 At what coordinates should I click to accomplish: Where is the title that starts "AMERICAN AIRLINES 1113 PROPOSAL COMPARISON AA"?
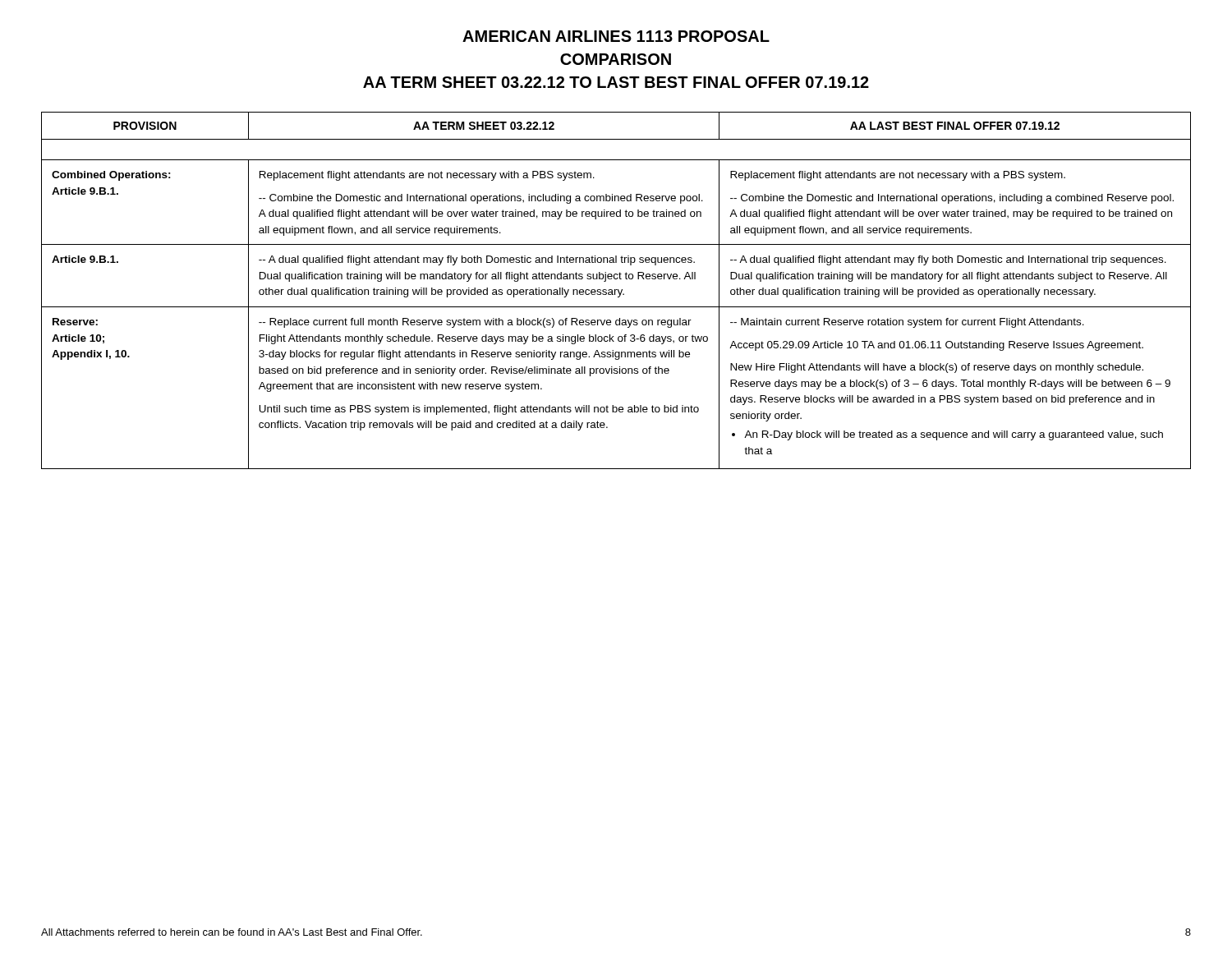point(616,59)
